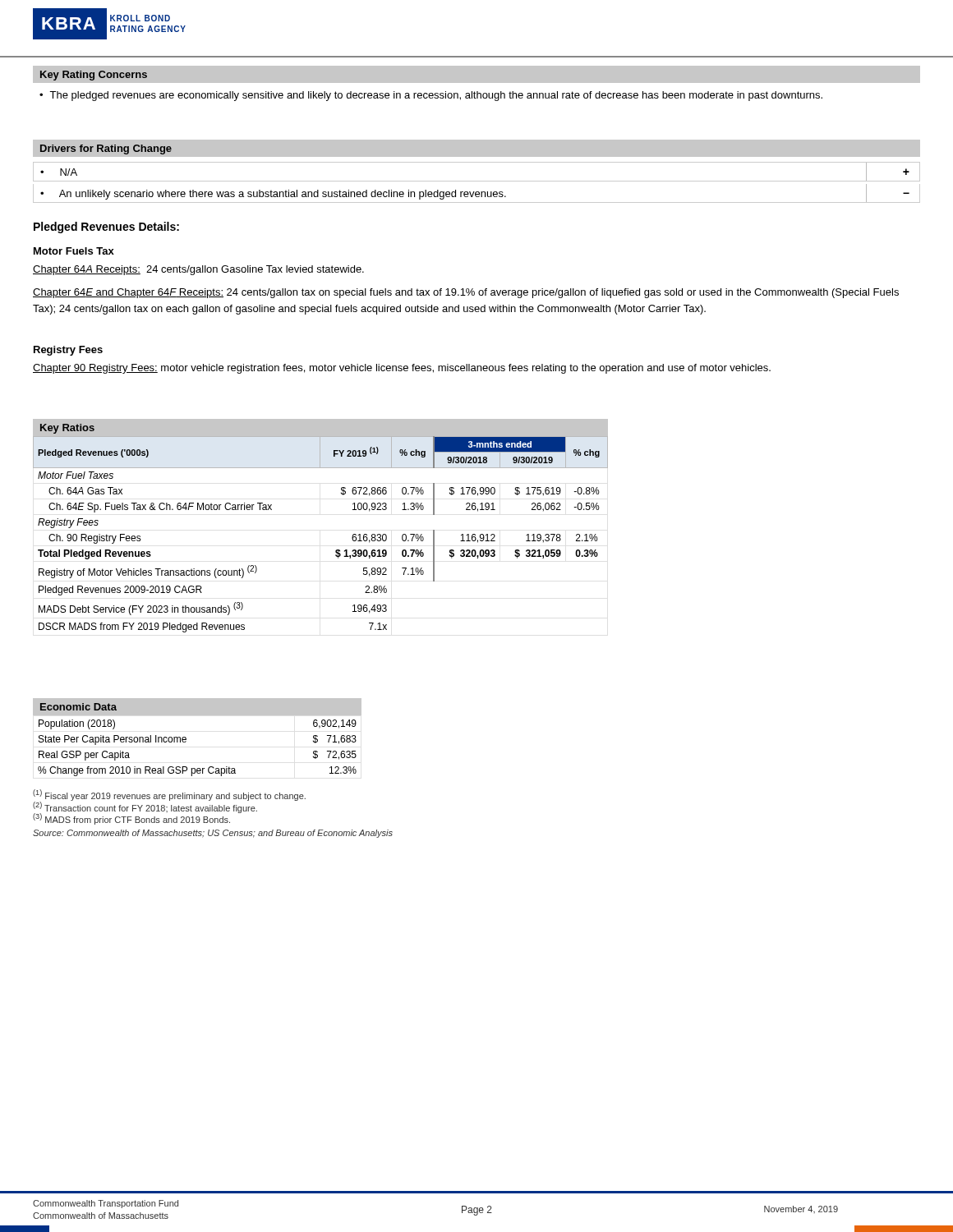953x1232 pixels.
Task: Click on the table containing "3-mnths ended"
Action: click(320, 527)
